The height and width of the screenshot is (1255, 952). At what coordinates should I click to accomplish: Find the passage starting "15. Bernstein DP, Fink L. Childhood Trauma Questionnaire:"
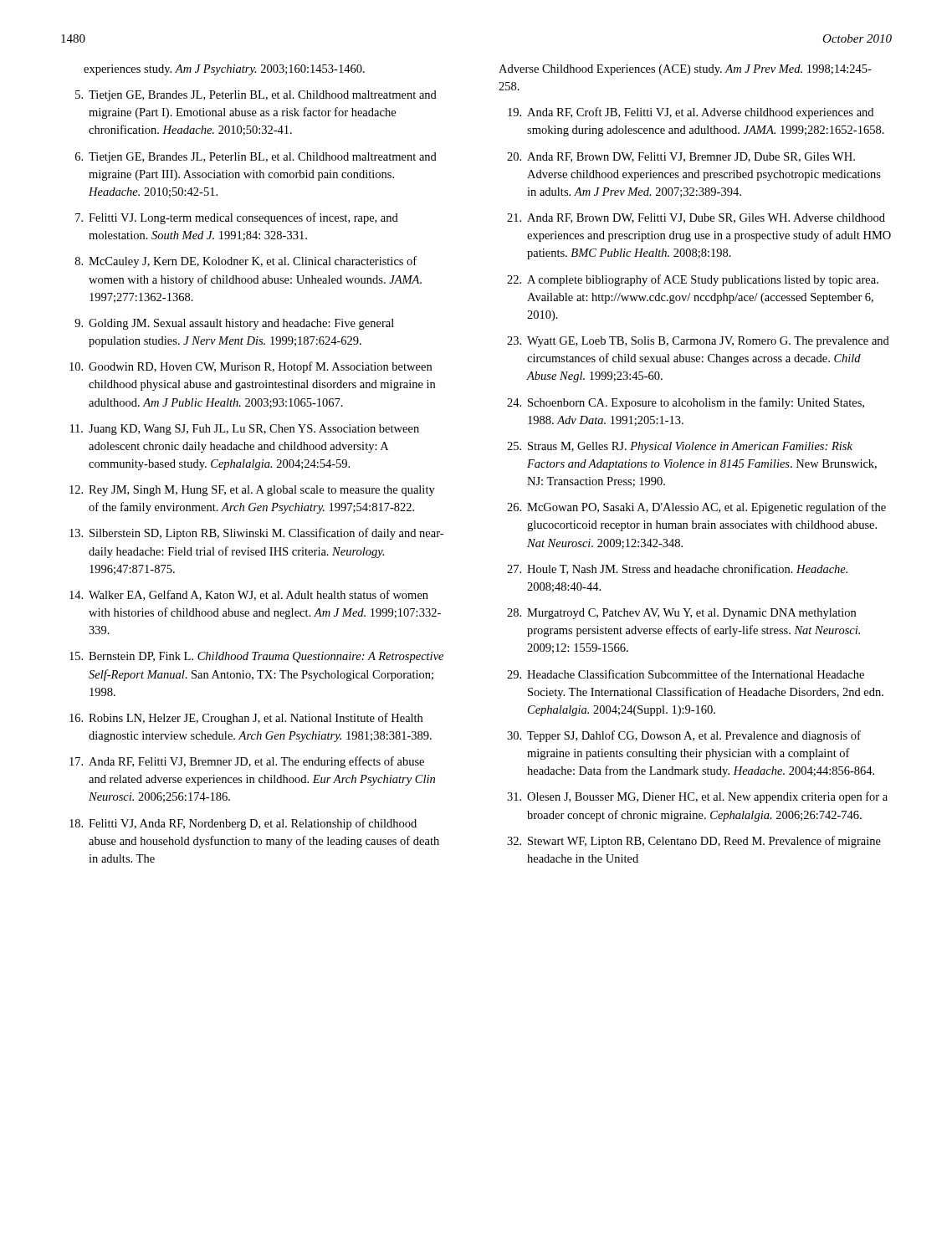click(253, 674)
